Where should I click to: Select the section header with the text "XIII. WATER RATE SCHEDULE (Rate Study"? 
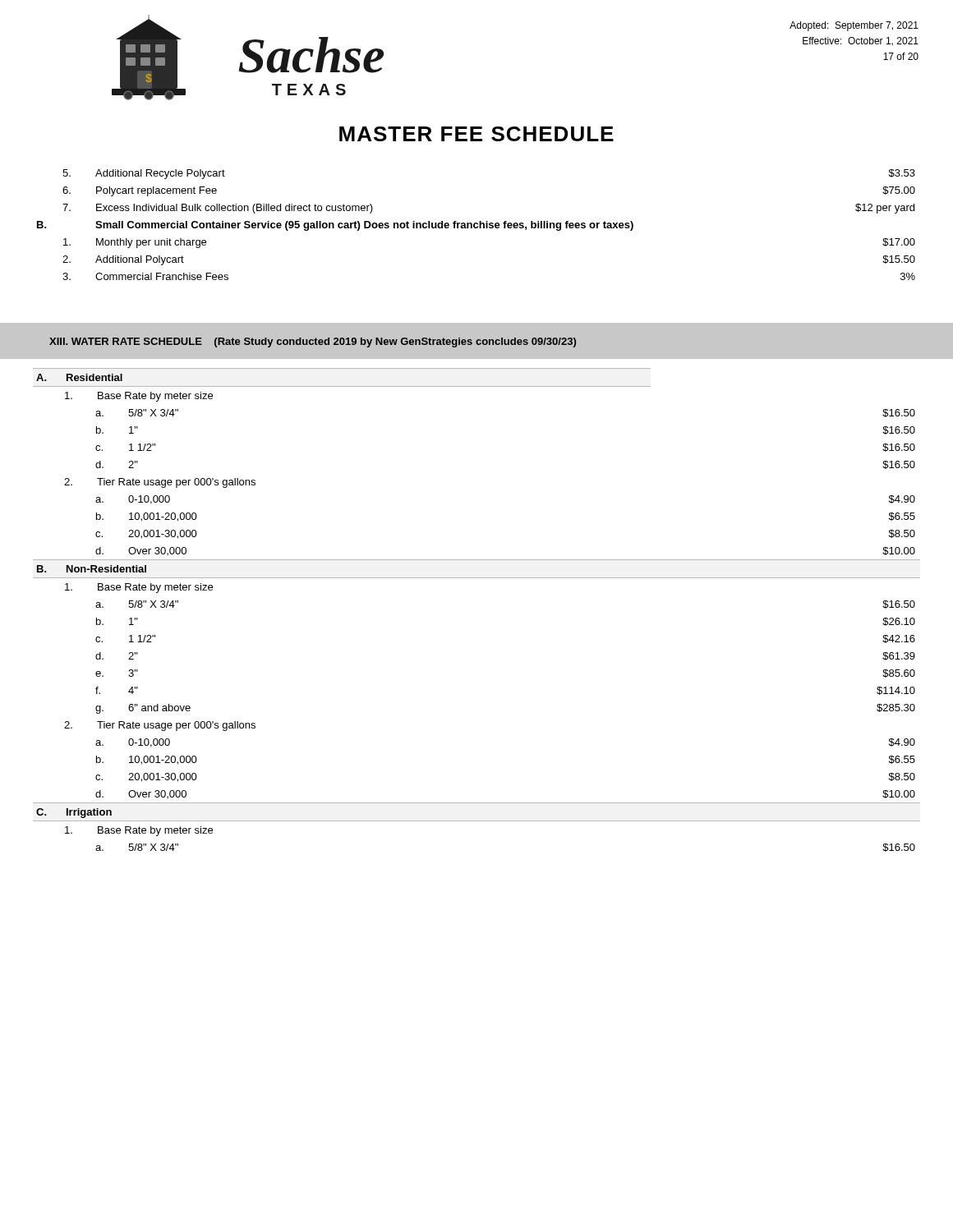click(x=313, y=341)
